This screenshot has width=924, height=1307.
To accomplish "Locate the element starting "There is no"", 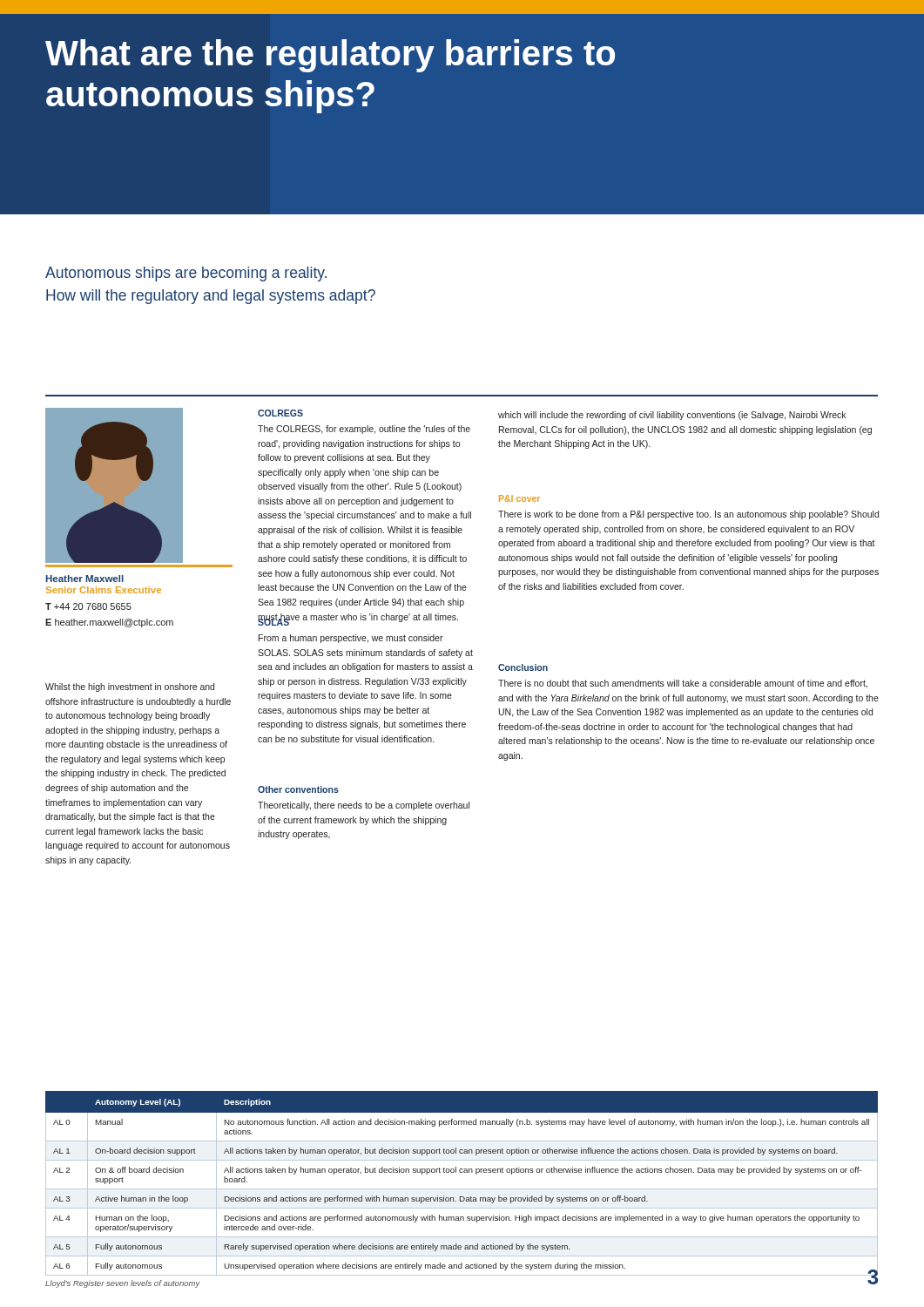I will coord(689,719).
